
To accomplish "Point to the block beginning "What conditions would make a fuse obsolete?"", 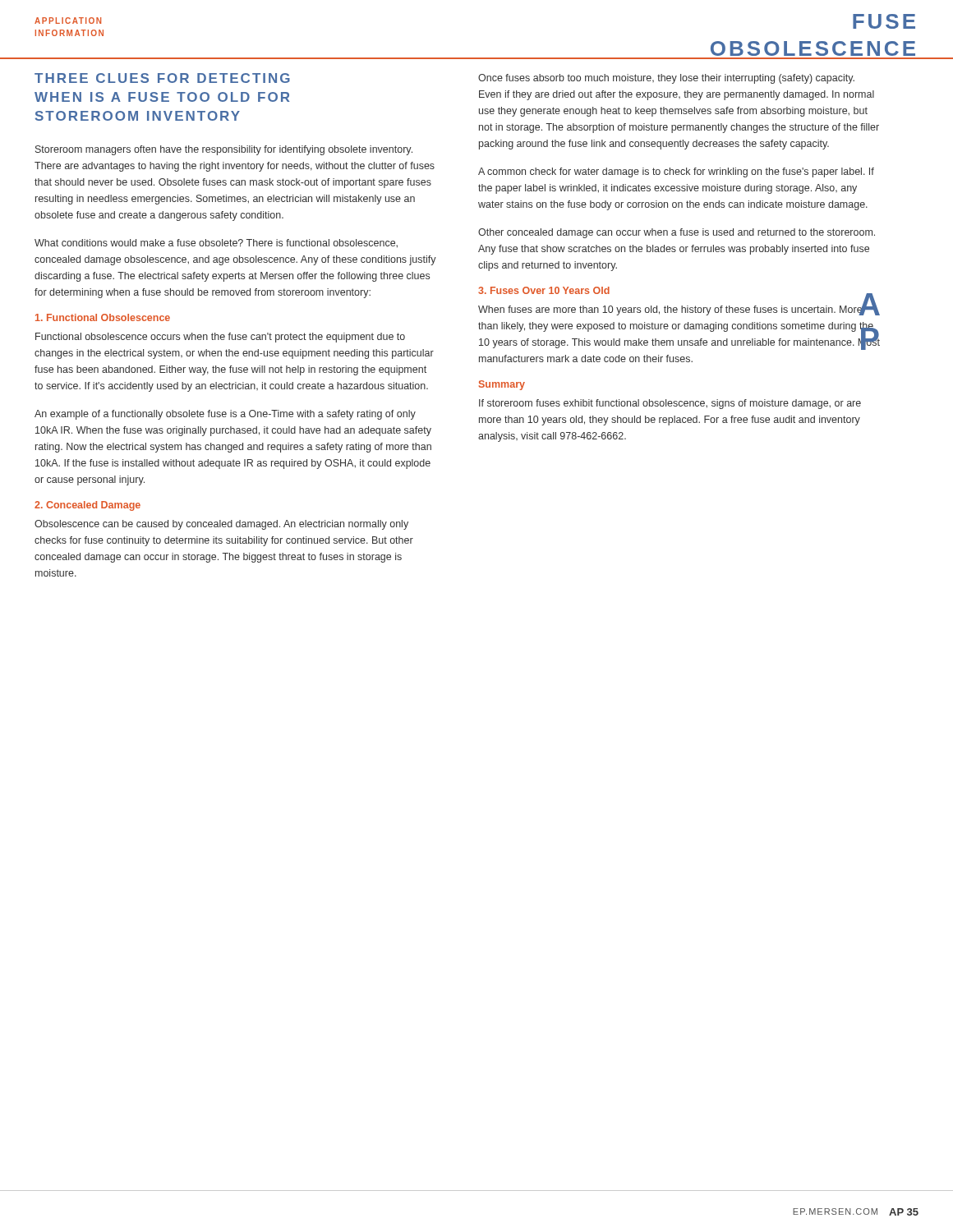I will tap(235, 268).
